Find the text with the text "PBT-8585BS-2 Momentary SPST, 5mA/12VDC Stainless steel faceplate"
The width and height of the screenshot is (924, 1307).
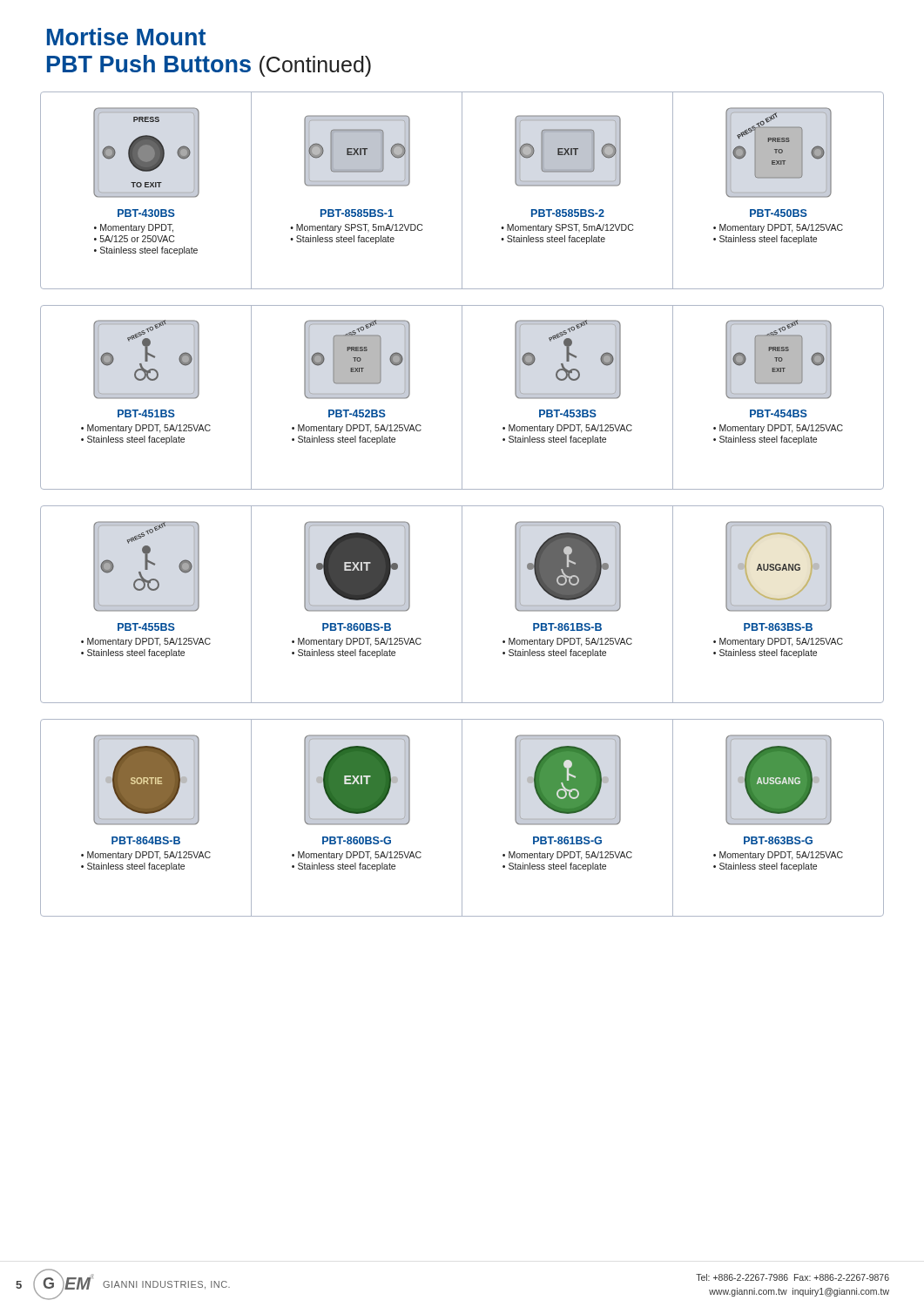coord(567,226)
